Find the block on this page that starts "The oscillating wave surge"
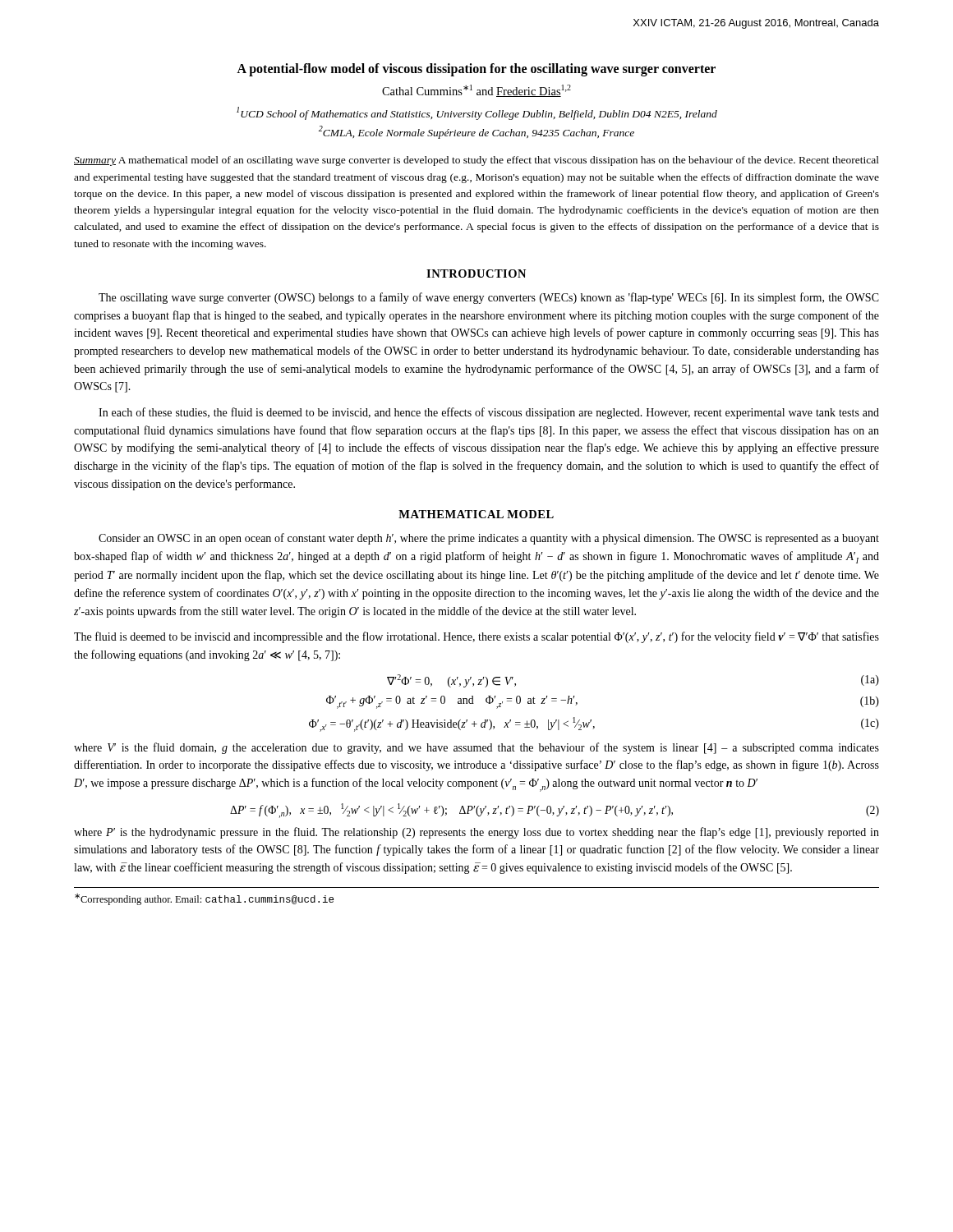This screenshot has width=953, height=1232. [476, 342]
